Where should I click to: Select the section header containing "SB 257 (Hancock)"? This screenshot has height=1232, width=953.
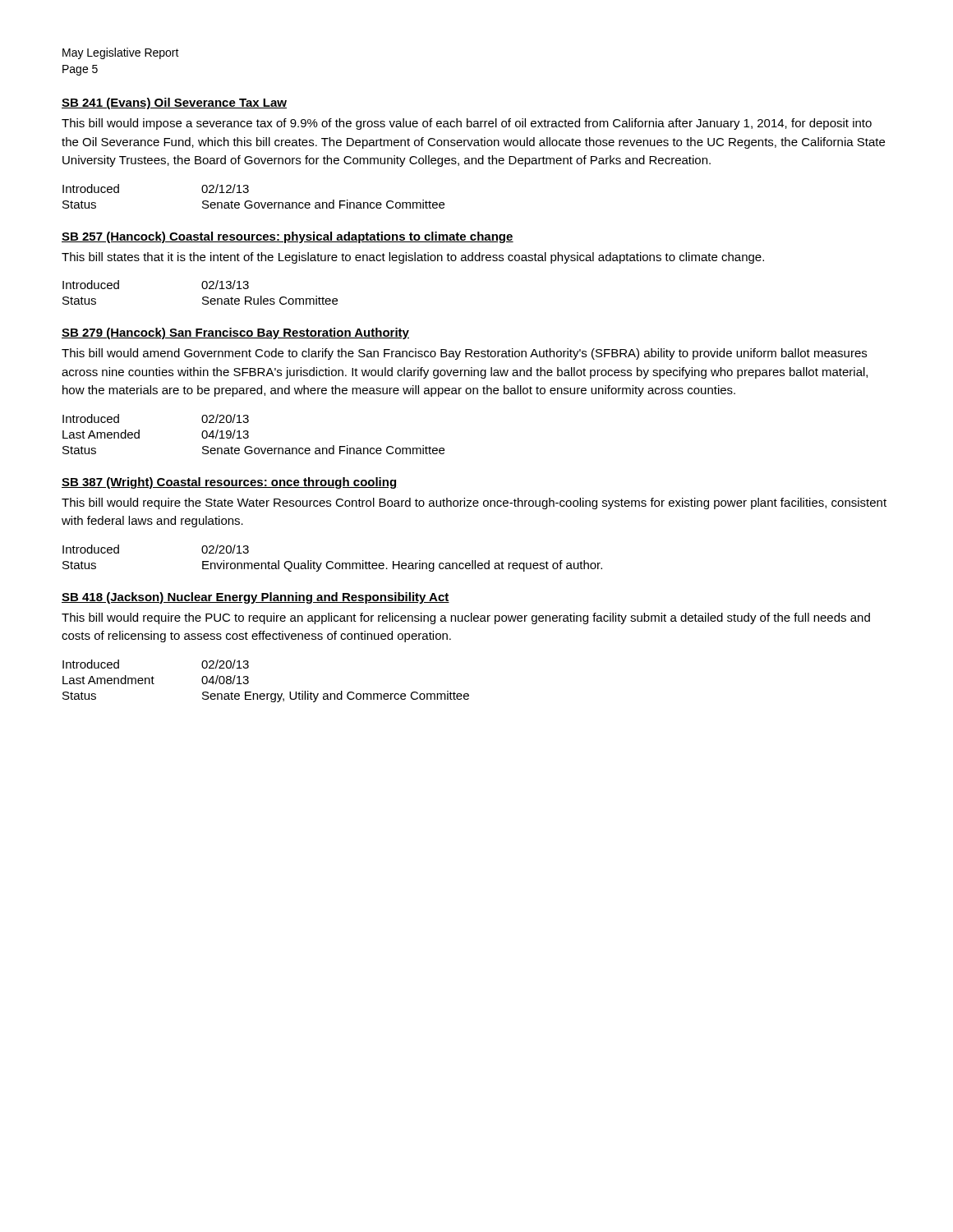point(287,236)
